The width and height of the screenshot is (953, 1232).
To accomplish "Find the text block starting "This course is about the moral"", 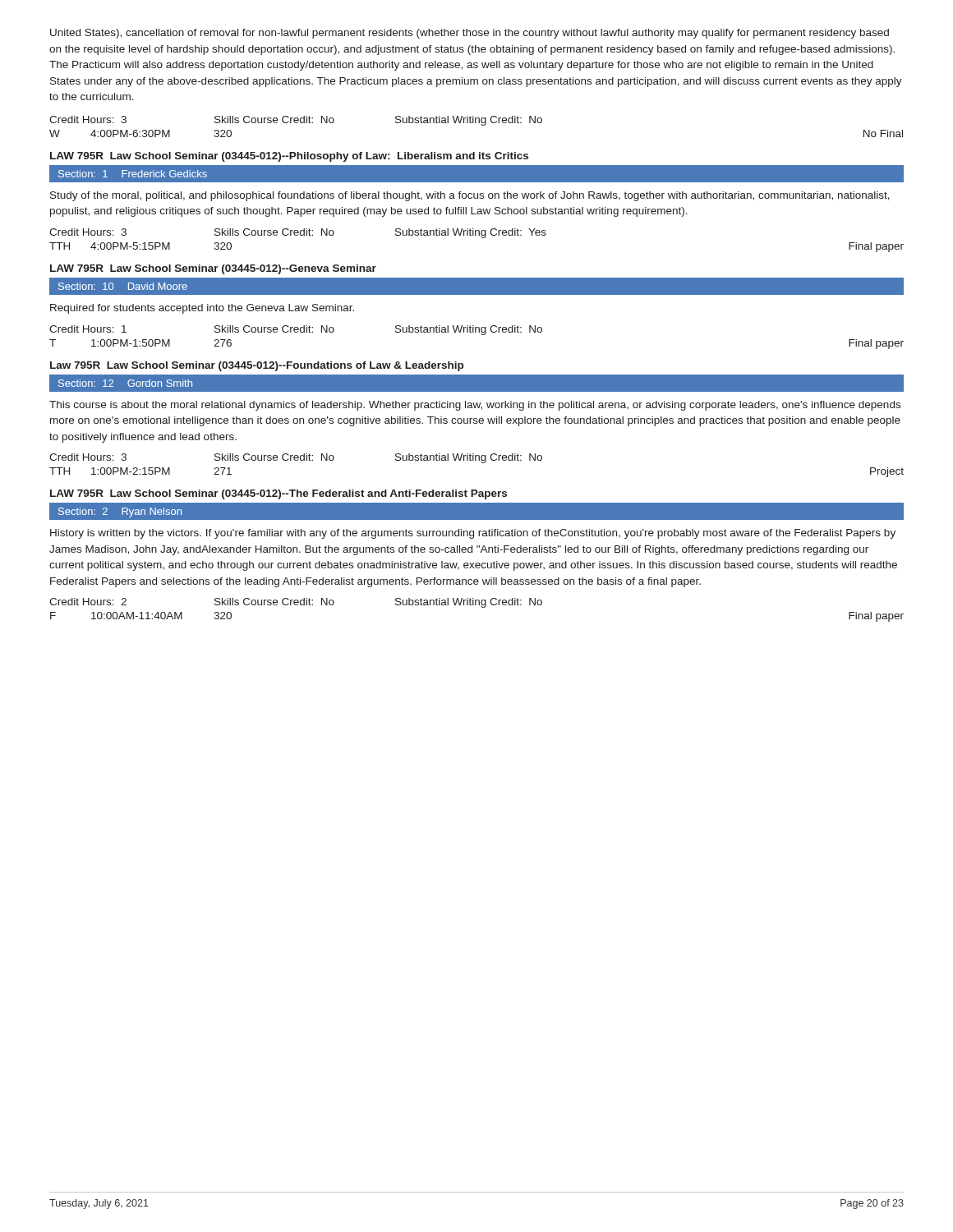I will click(475, 420).
